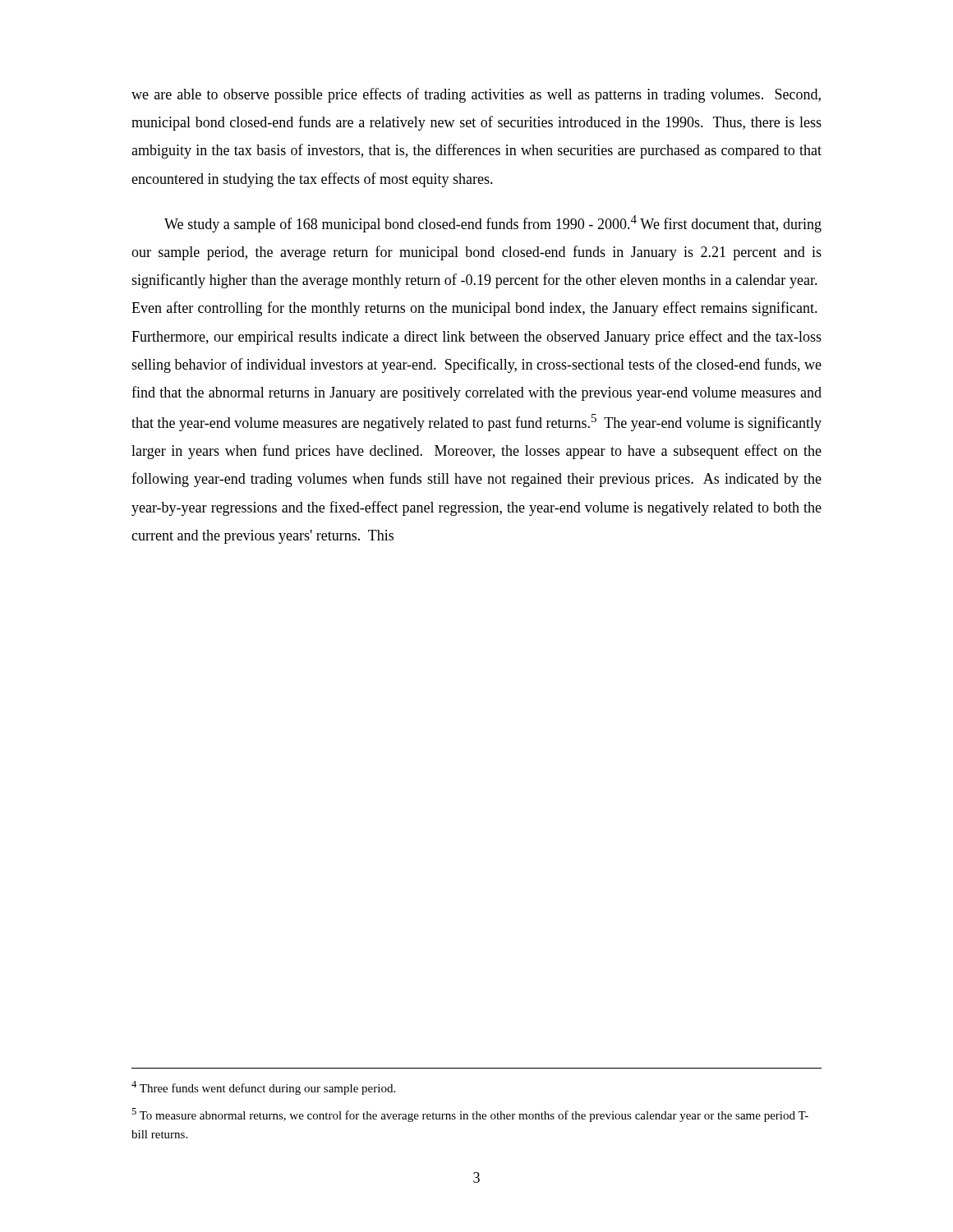Select the text starting "4 Three funds"
The width and height of the screenshot is (953, 1232).
click(x=264, y=1086)
